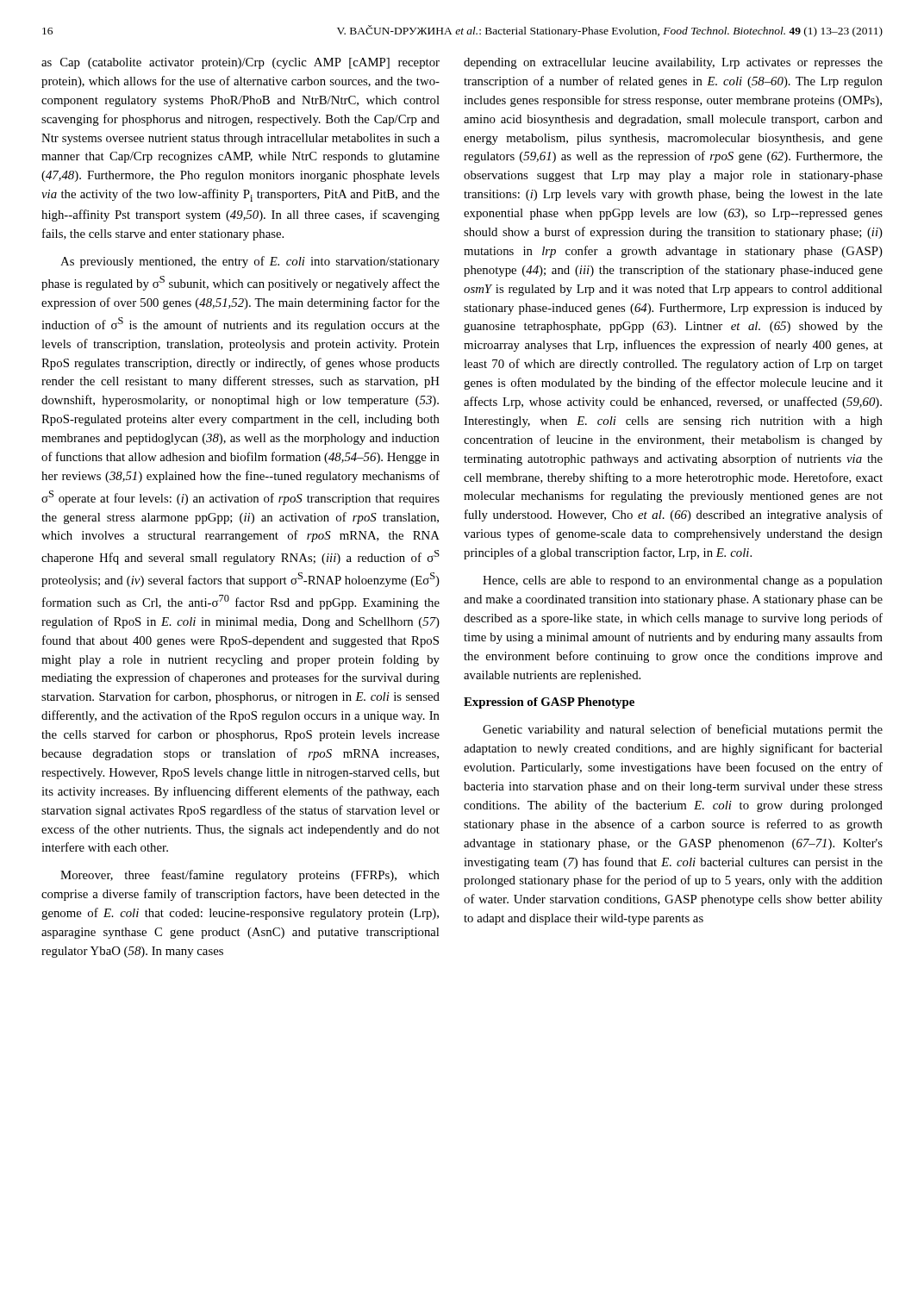
Task: Find the text block containing "as Cap (catabolite"
Action: [x=240, y=149]
